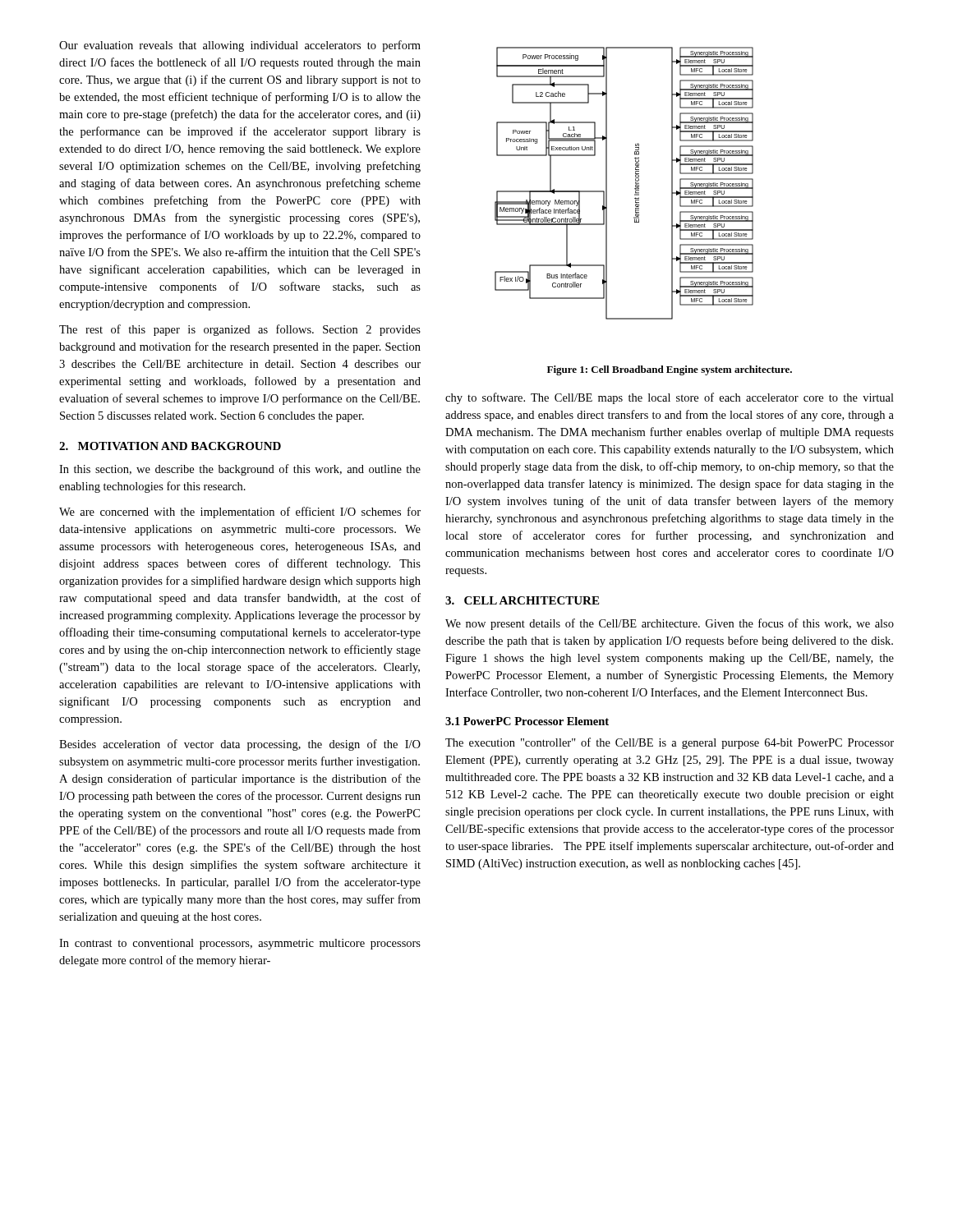Point to the block starting "The rest of this paper"
The width and height of the screenshot is (953, 1232).
point(240,373)
